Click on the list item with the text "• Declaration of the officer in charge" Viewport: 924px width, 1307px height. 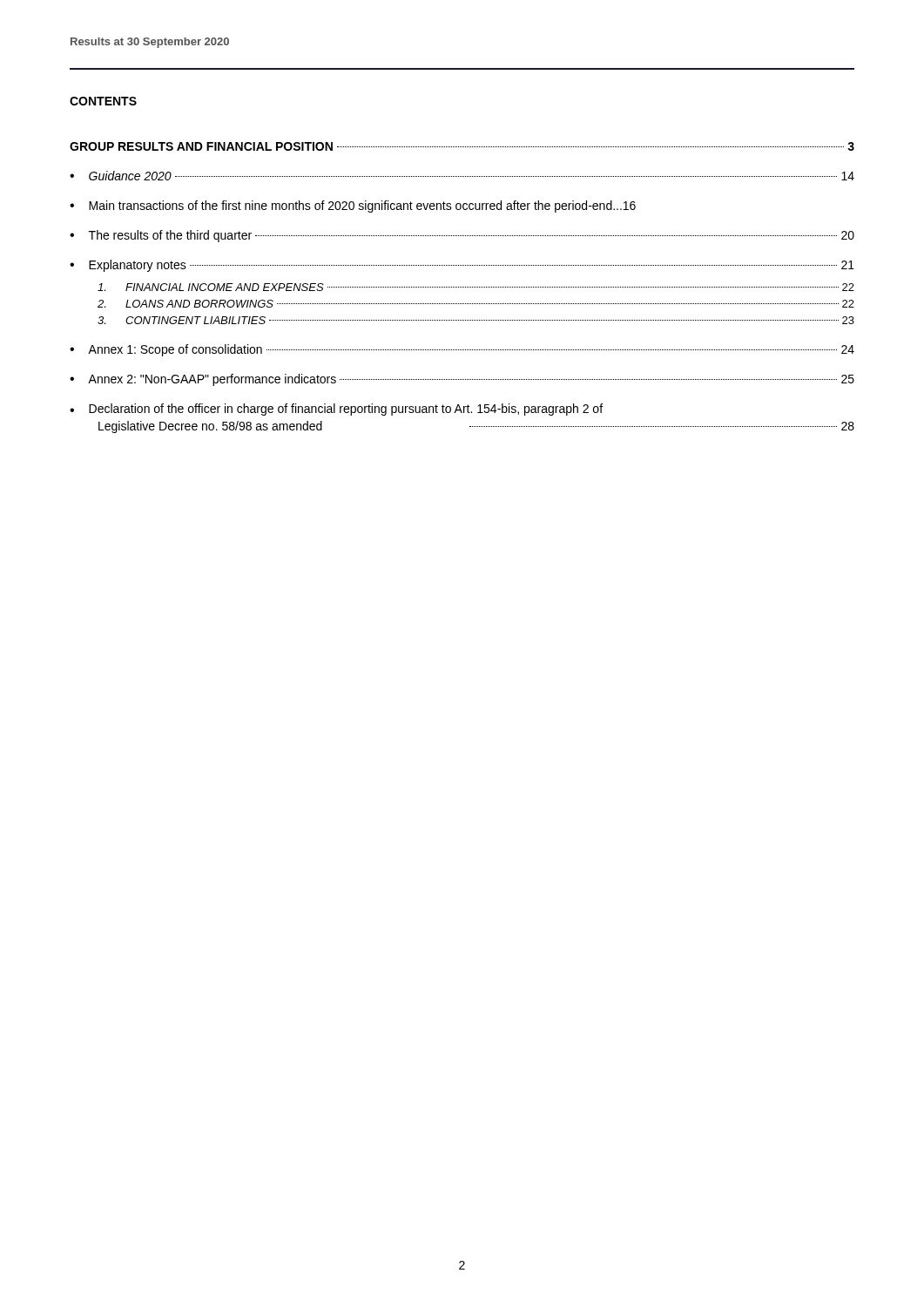(x=462, y=417)
